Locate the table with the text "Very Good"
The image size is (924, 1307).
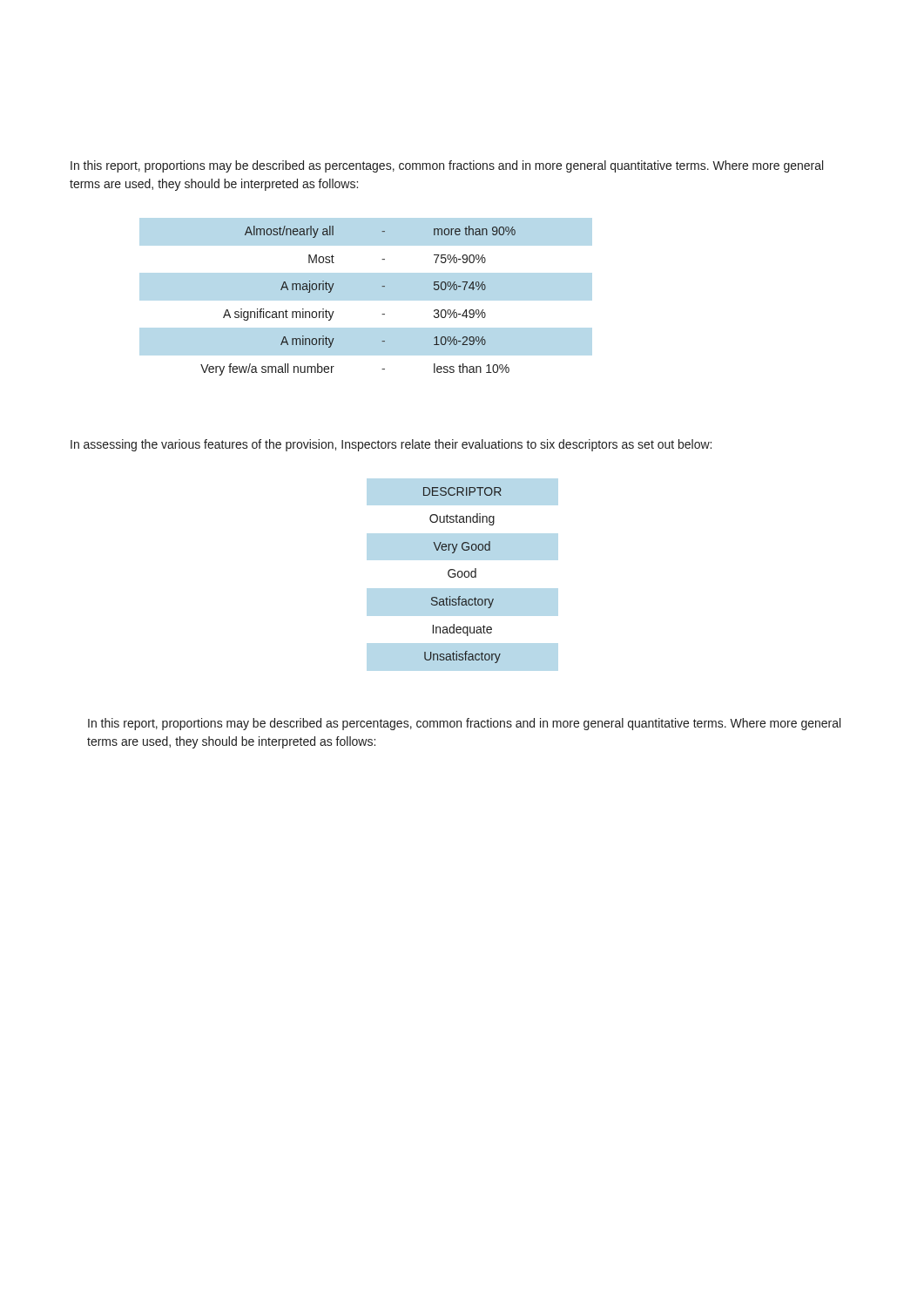pyautogui.click(x=462, y=574)
